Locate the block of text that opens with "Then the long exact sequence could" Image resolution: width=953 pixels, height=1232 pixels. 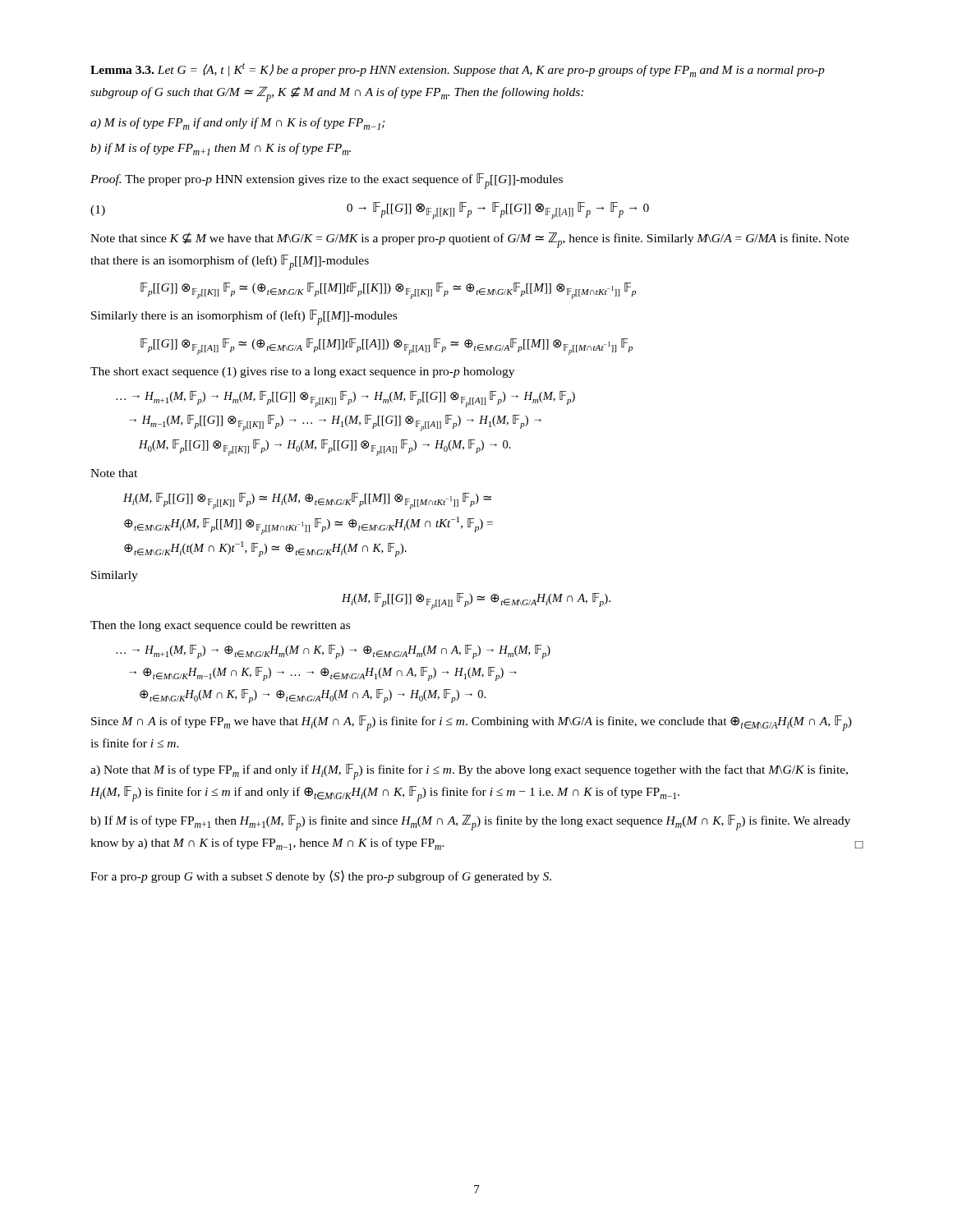coord(220,625)
